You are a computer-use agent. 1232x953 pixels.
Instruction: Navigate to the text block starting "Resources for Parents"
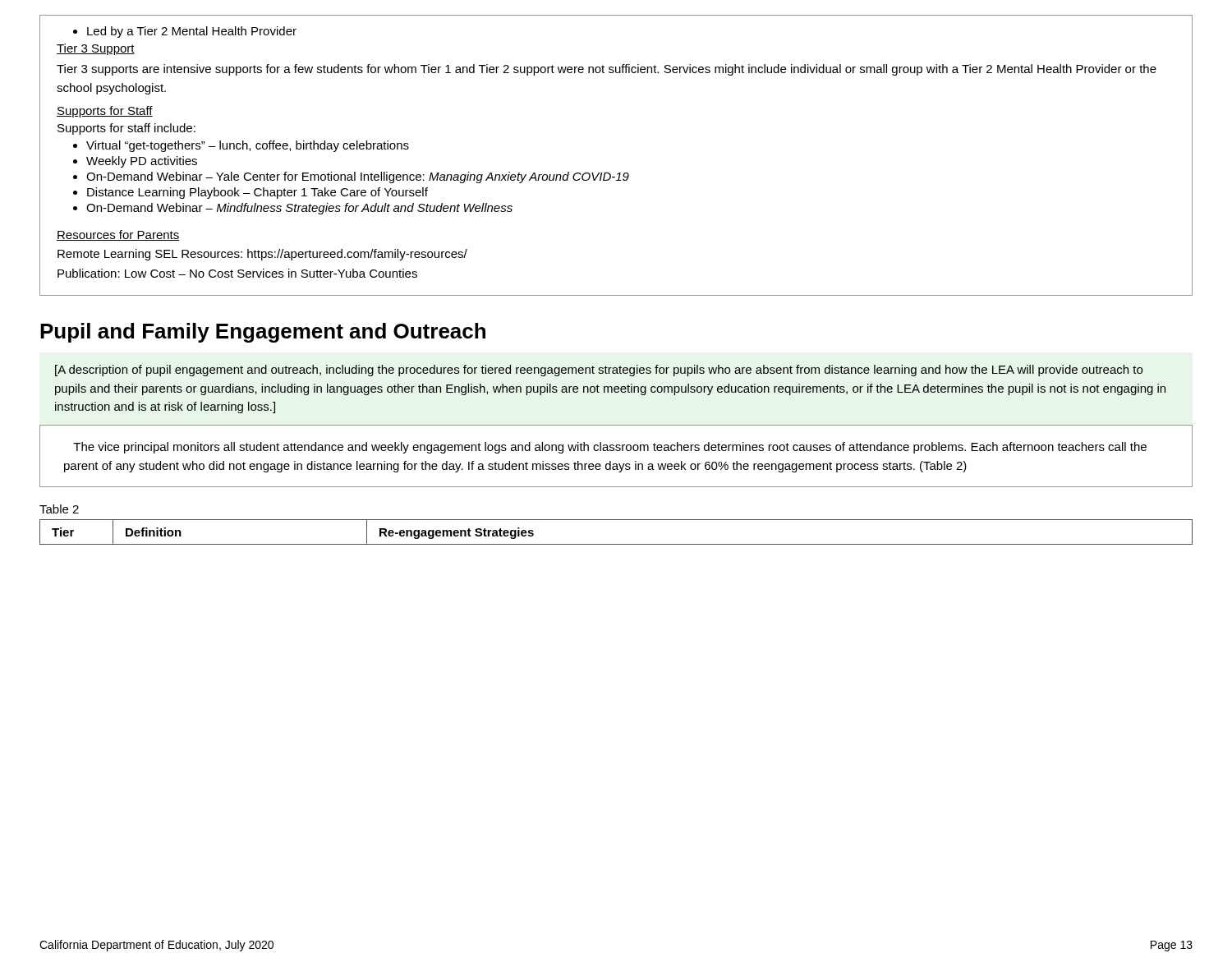click(x=118, y=235)
